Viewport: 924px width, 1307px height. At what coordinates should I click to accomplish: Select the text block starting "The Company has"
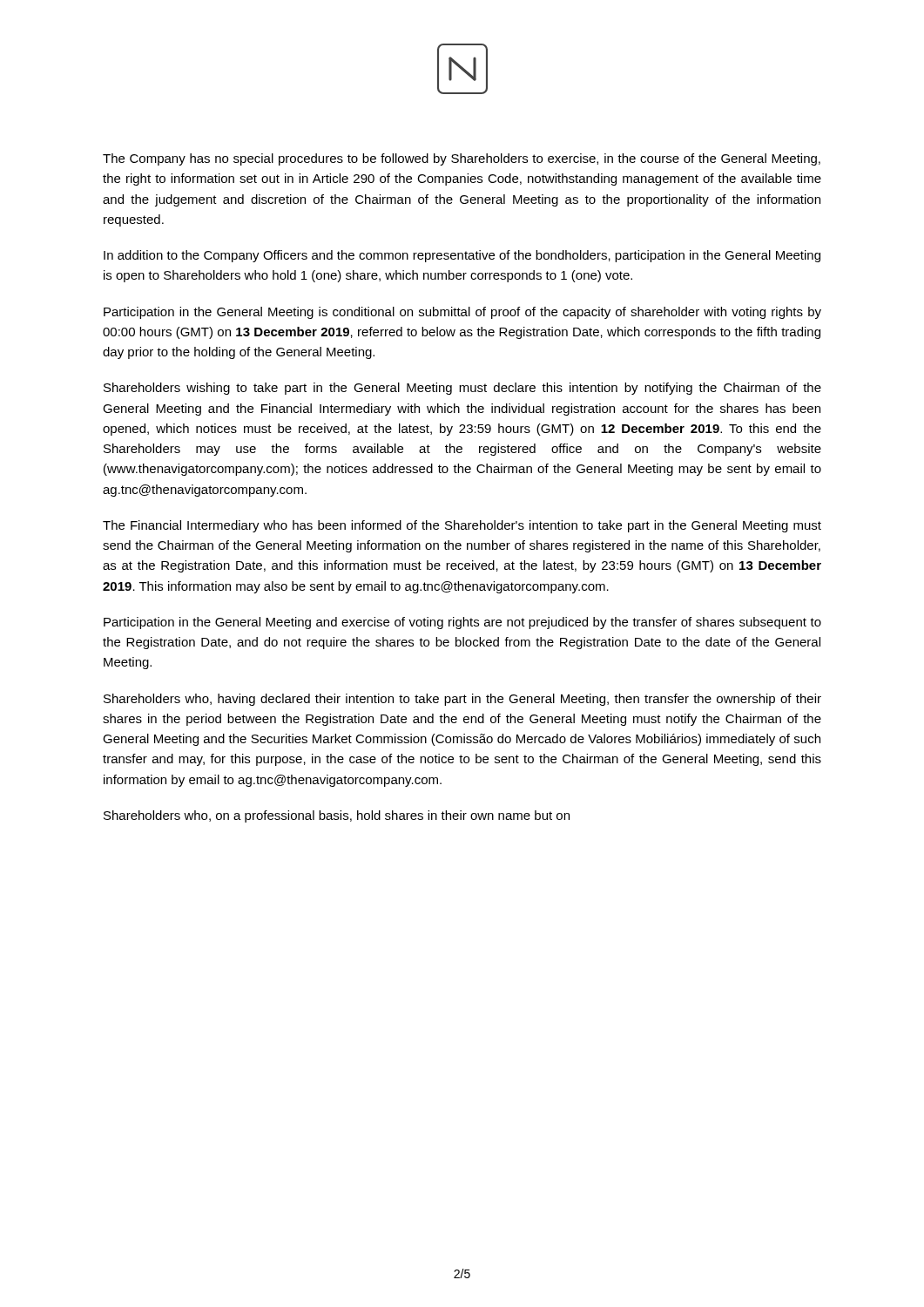(x=462, y=189)
